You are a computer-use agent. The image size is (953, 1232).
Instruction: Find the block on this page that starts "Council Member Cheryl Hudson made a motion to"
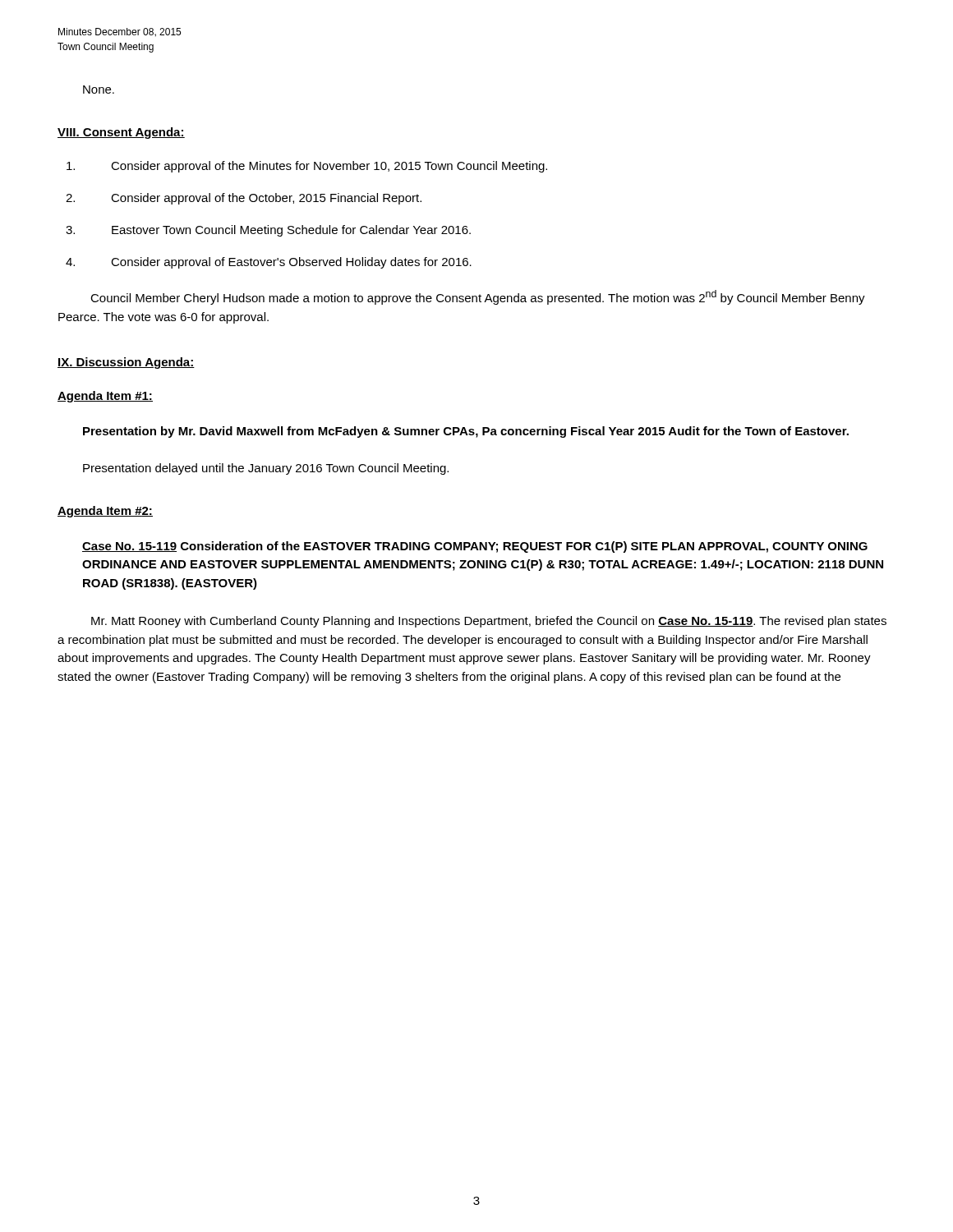(x=461, y=306)
